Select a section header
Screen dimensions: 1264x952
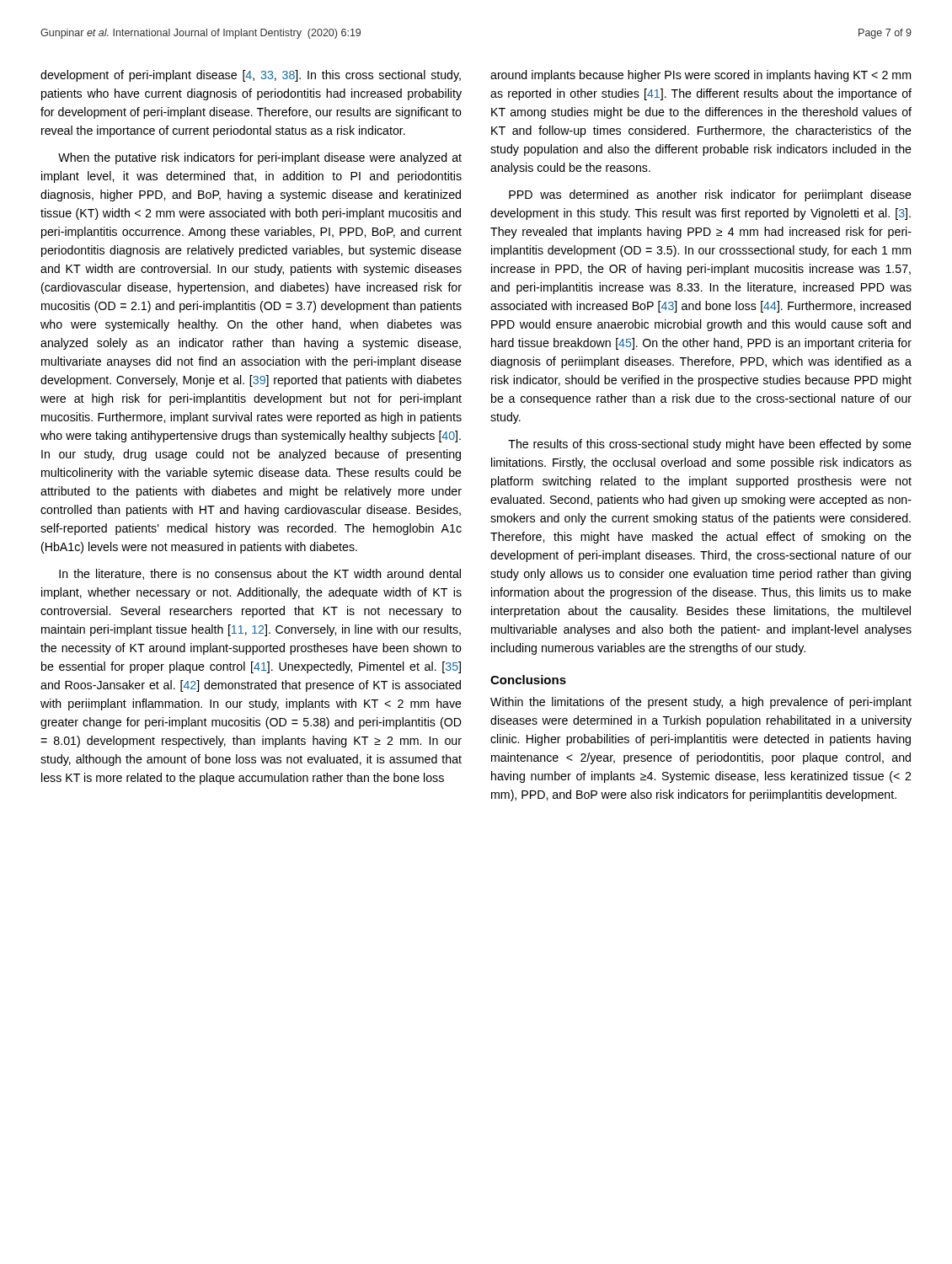pyautogui.click(x=528, y=680)
